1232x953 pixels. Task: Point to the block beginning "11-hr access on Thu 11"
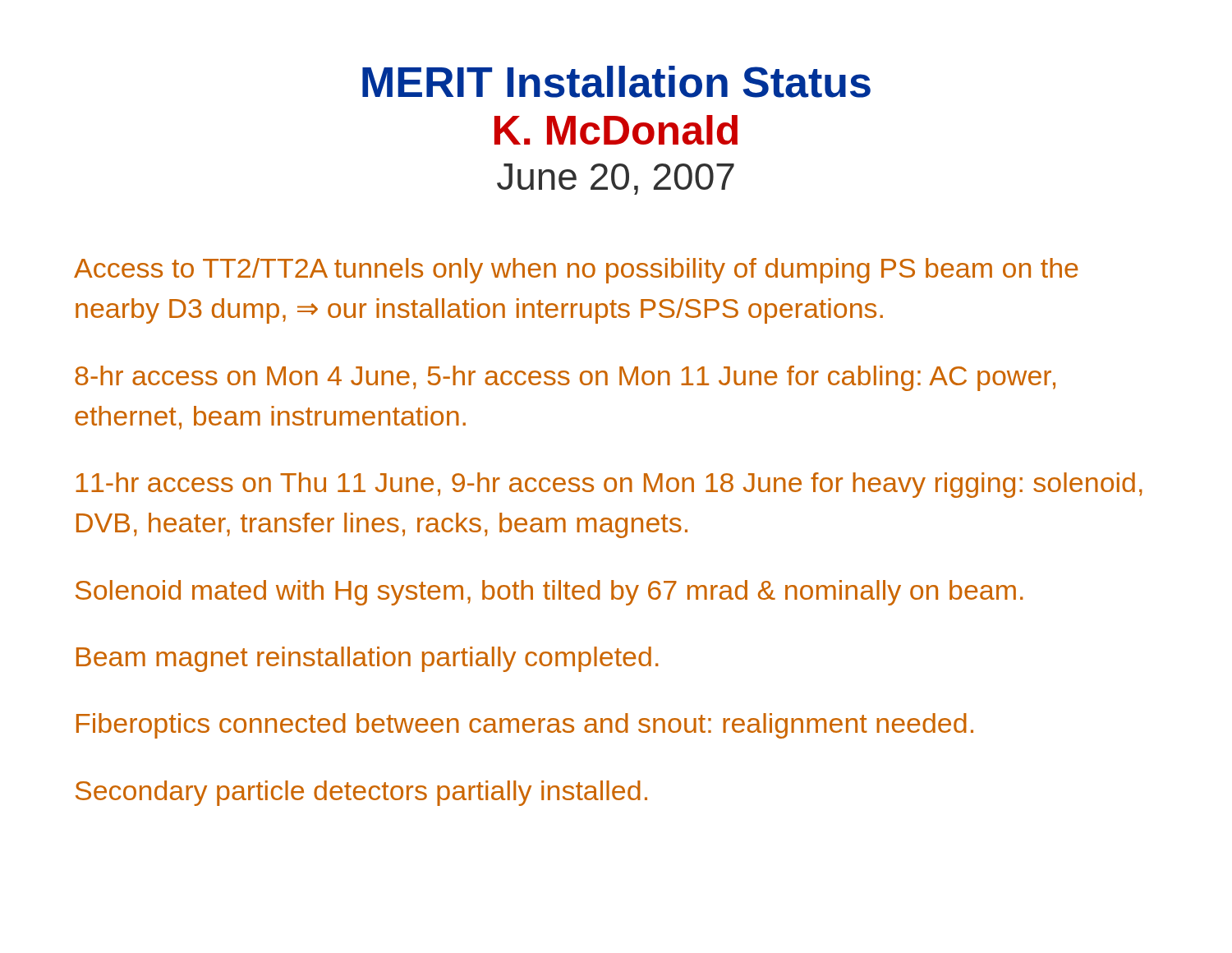click(609, 503)
